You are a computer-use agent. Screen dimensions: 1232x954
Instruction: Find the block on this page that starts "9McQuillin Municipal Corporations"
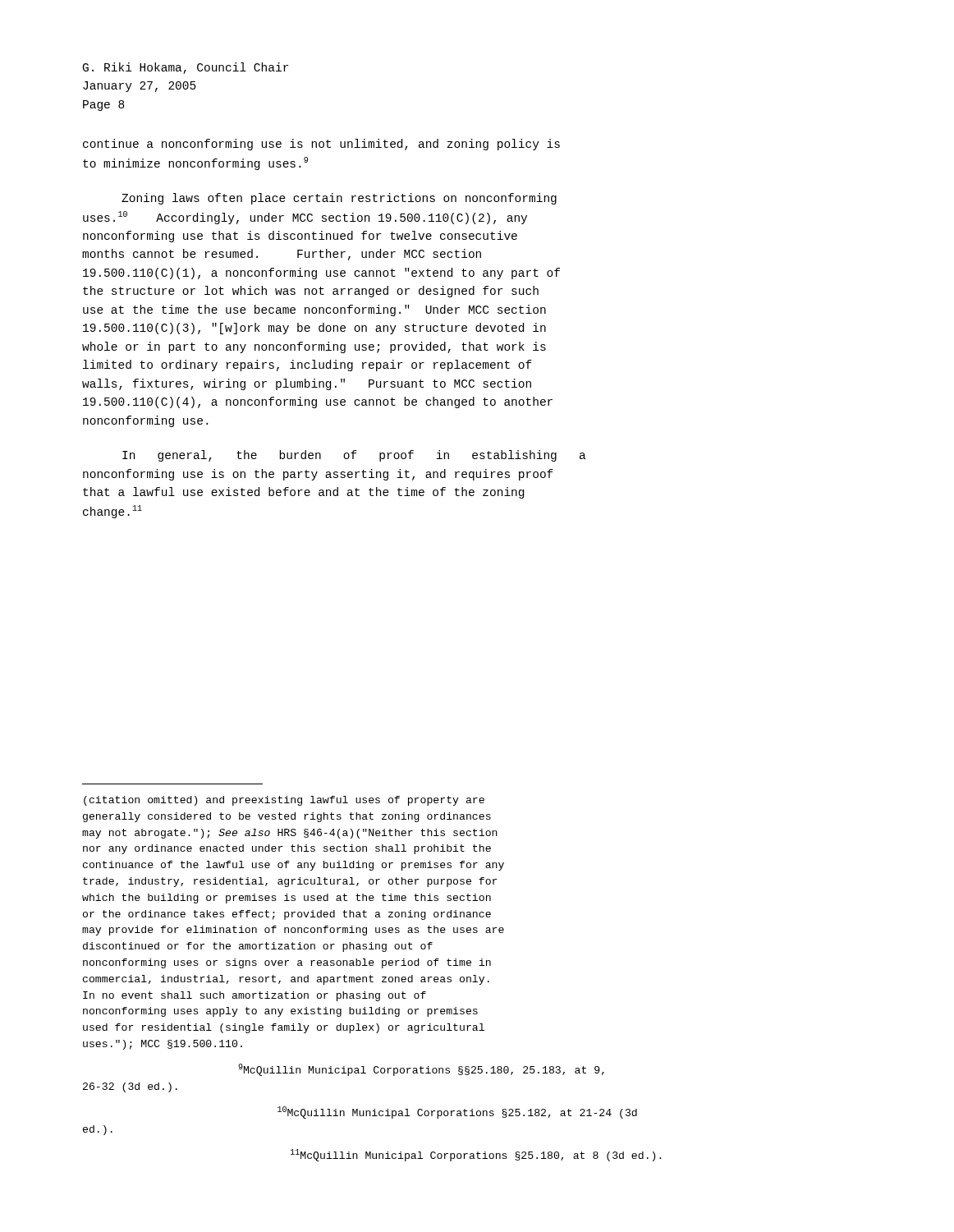(x=344, y=1078)
